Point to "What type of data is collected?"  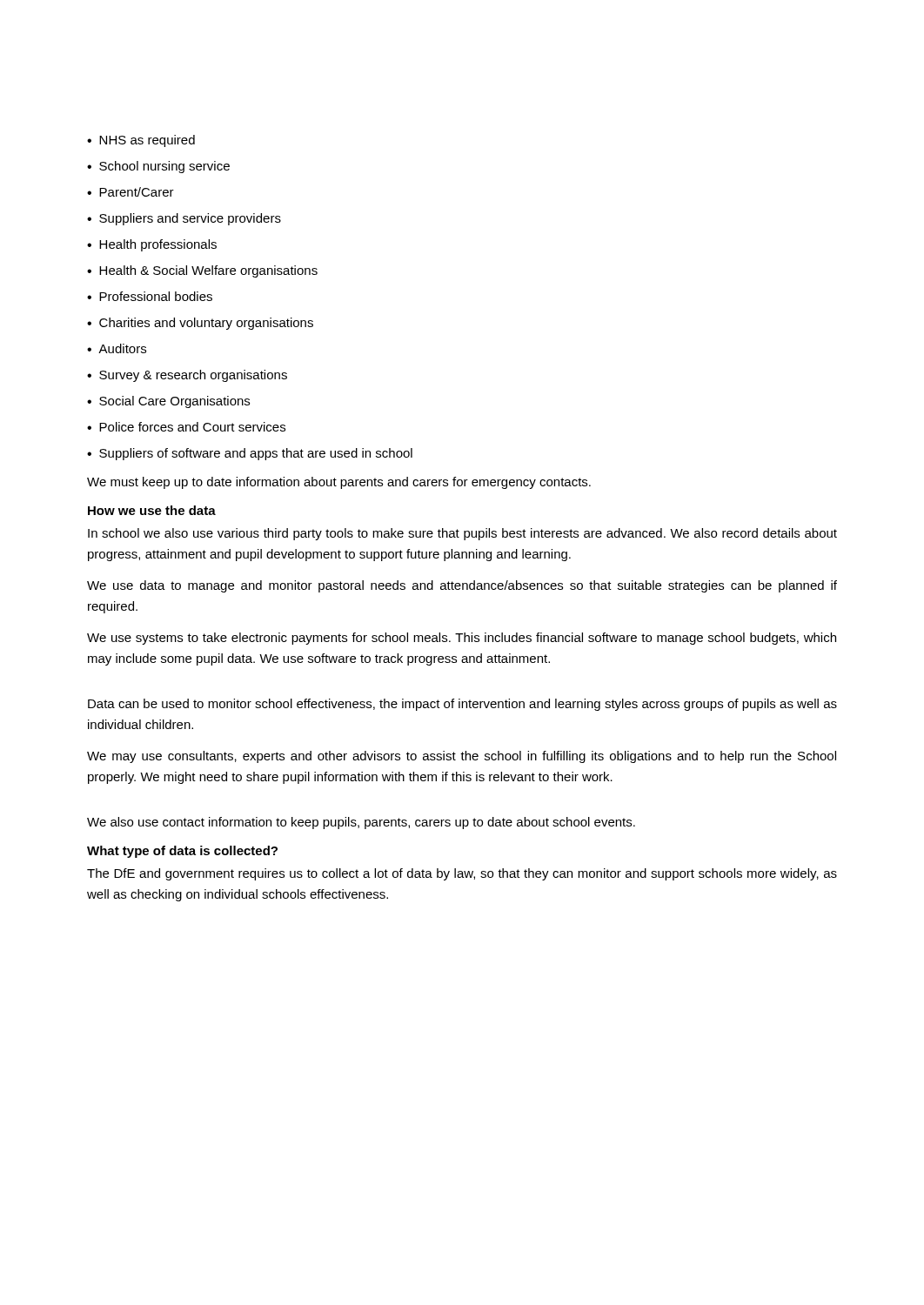(x=183, y=850)
